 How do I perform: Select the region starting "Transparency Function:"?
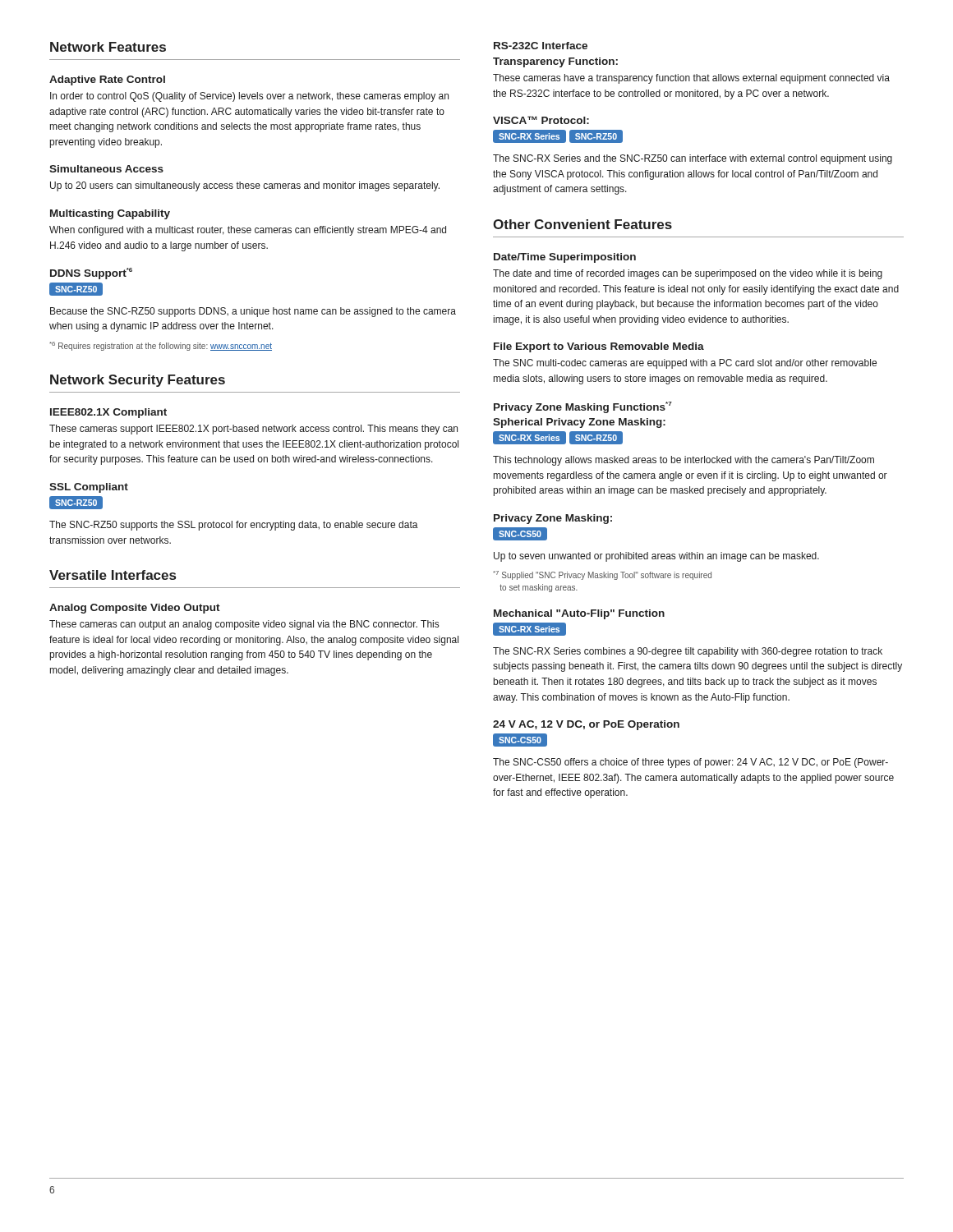click(555, 62)
